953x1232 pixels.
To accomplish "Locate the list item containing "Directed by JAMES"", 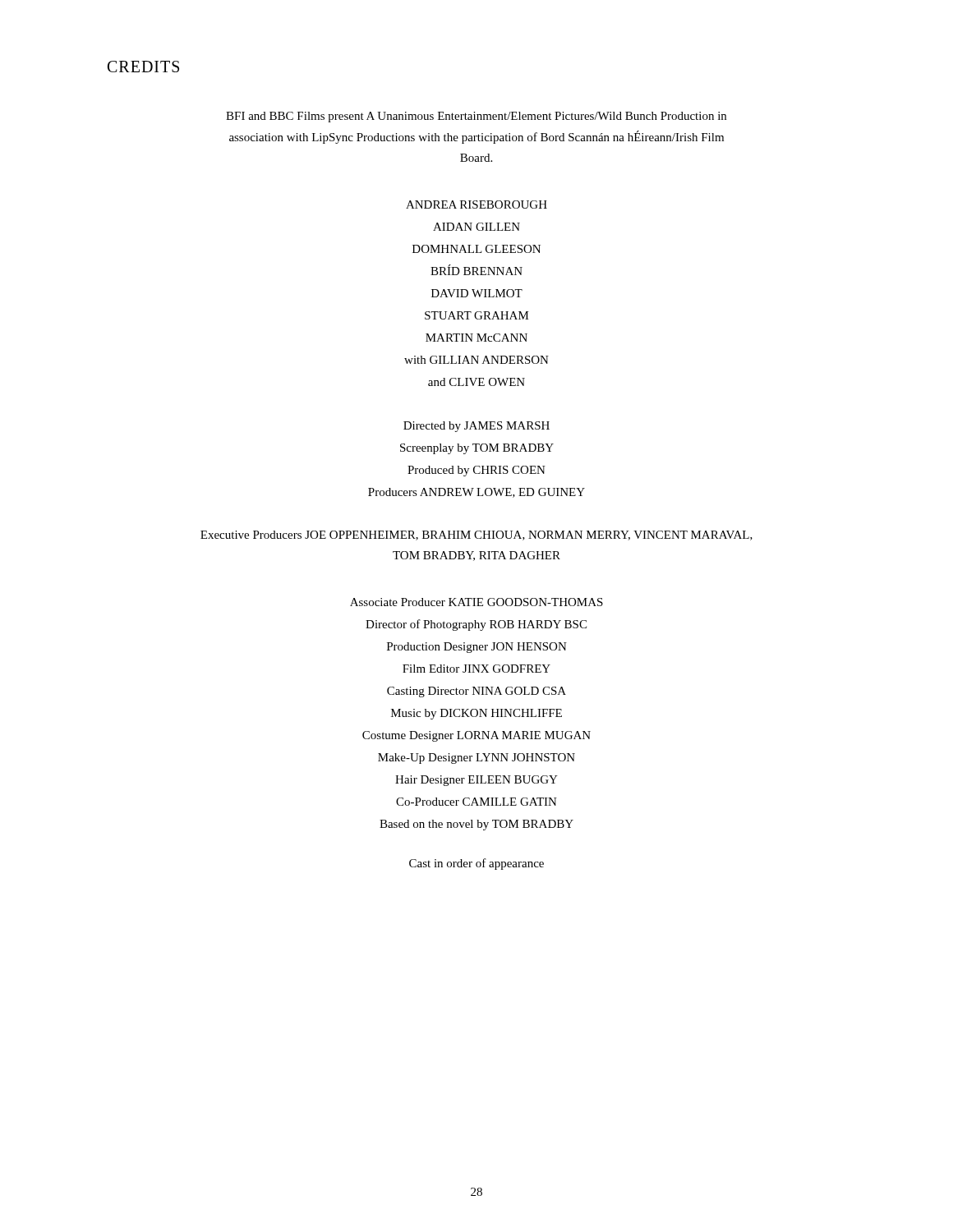I will (x=476, y=425).
